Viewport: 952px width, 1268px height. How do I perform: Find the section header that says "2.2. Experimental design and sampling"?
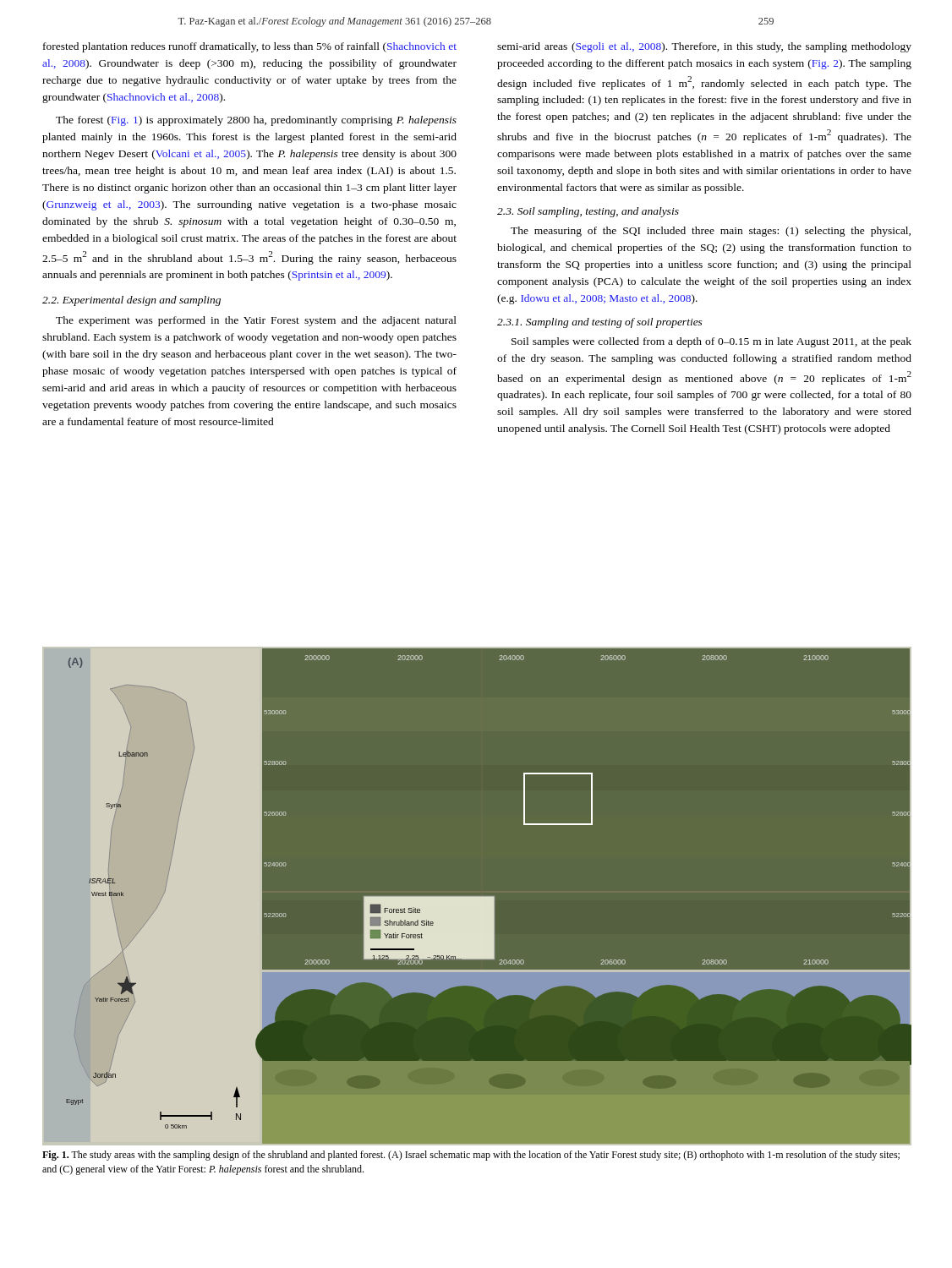point(132,300)
